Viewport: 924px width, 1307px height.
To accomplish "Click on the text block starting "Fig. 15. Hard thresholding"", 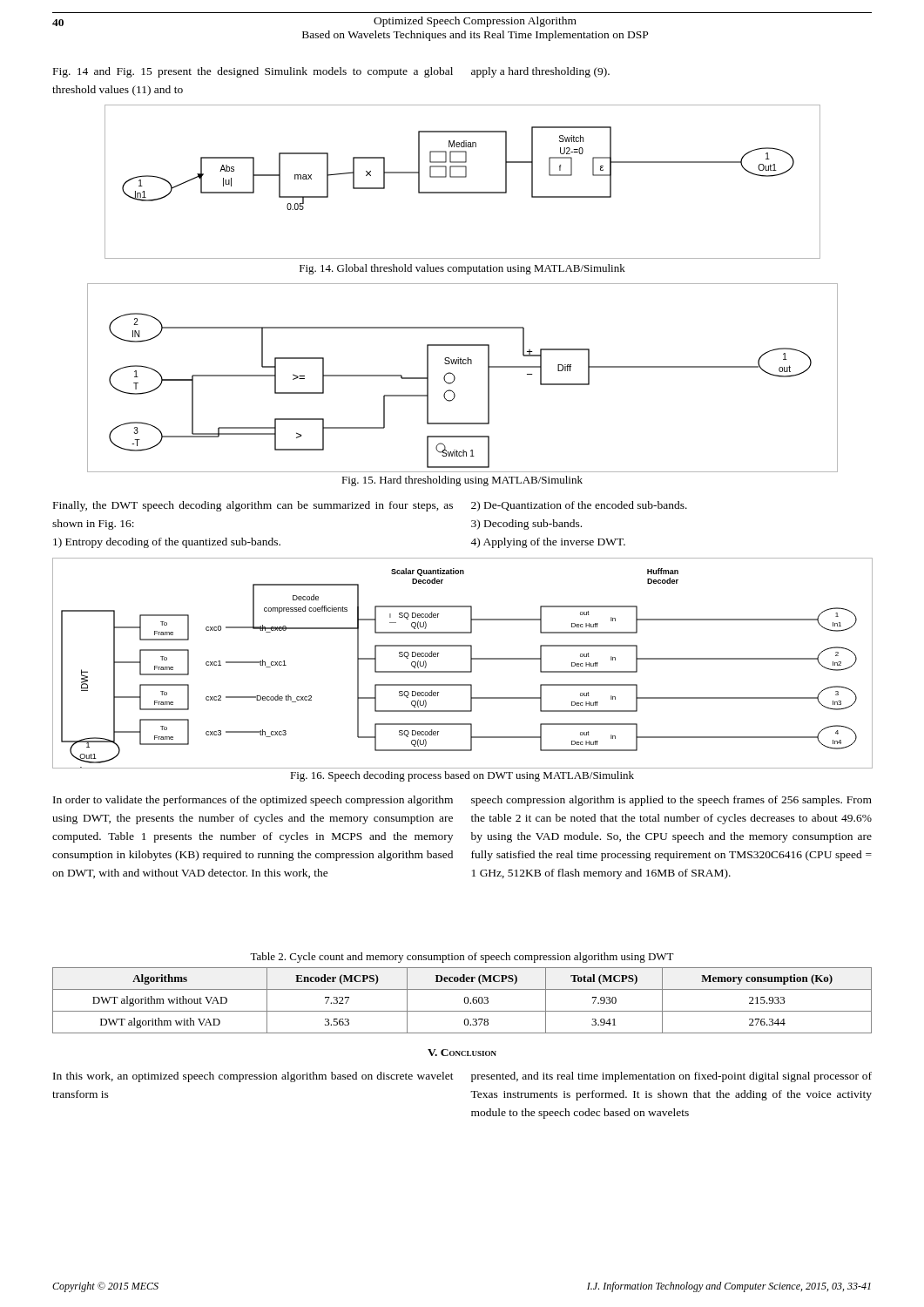I will tap(462, 480).
